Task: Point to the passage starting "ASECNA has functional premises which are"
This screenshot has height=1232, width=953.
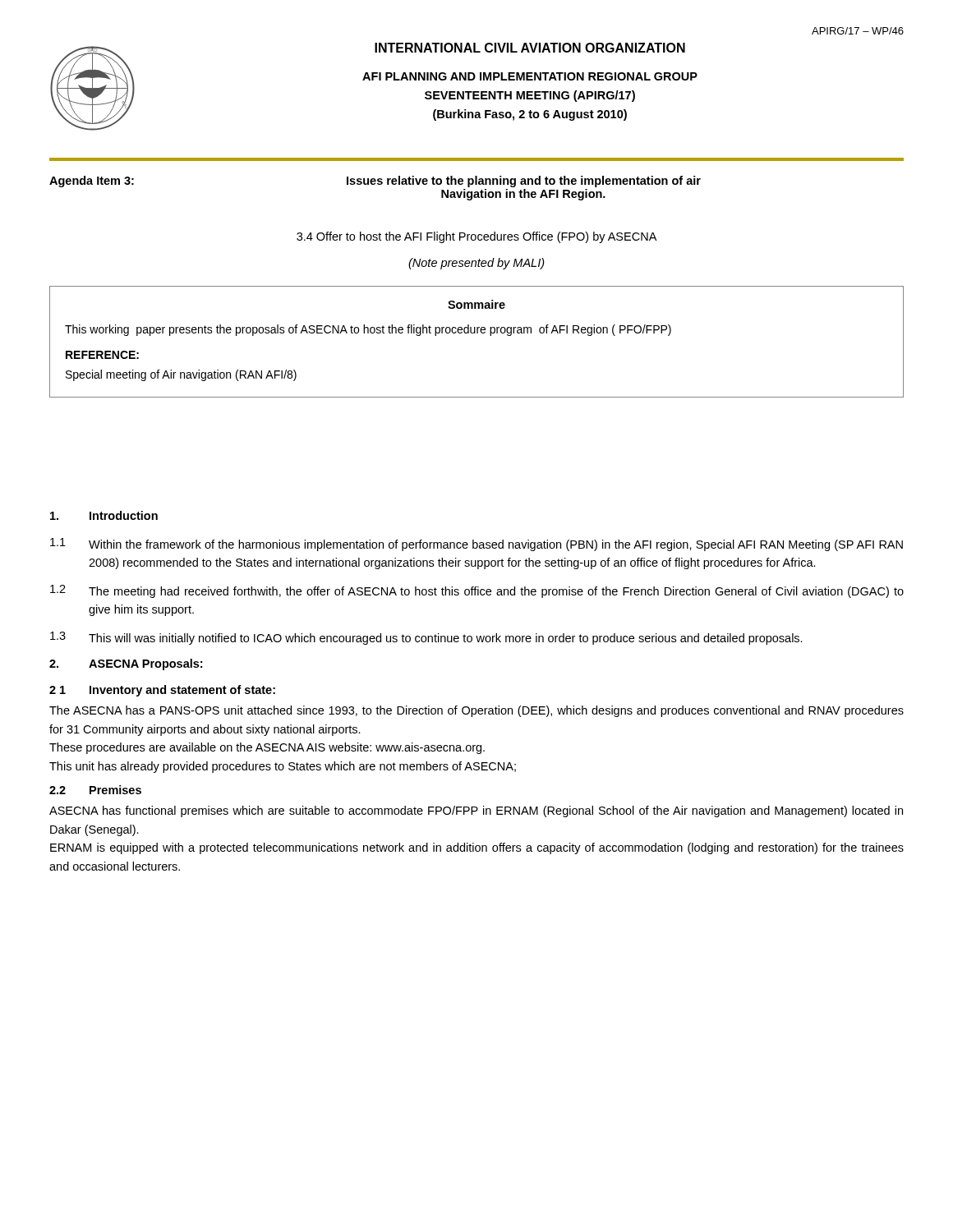Action: 476,838
